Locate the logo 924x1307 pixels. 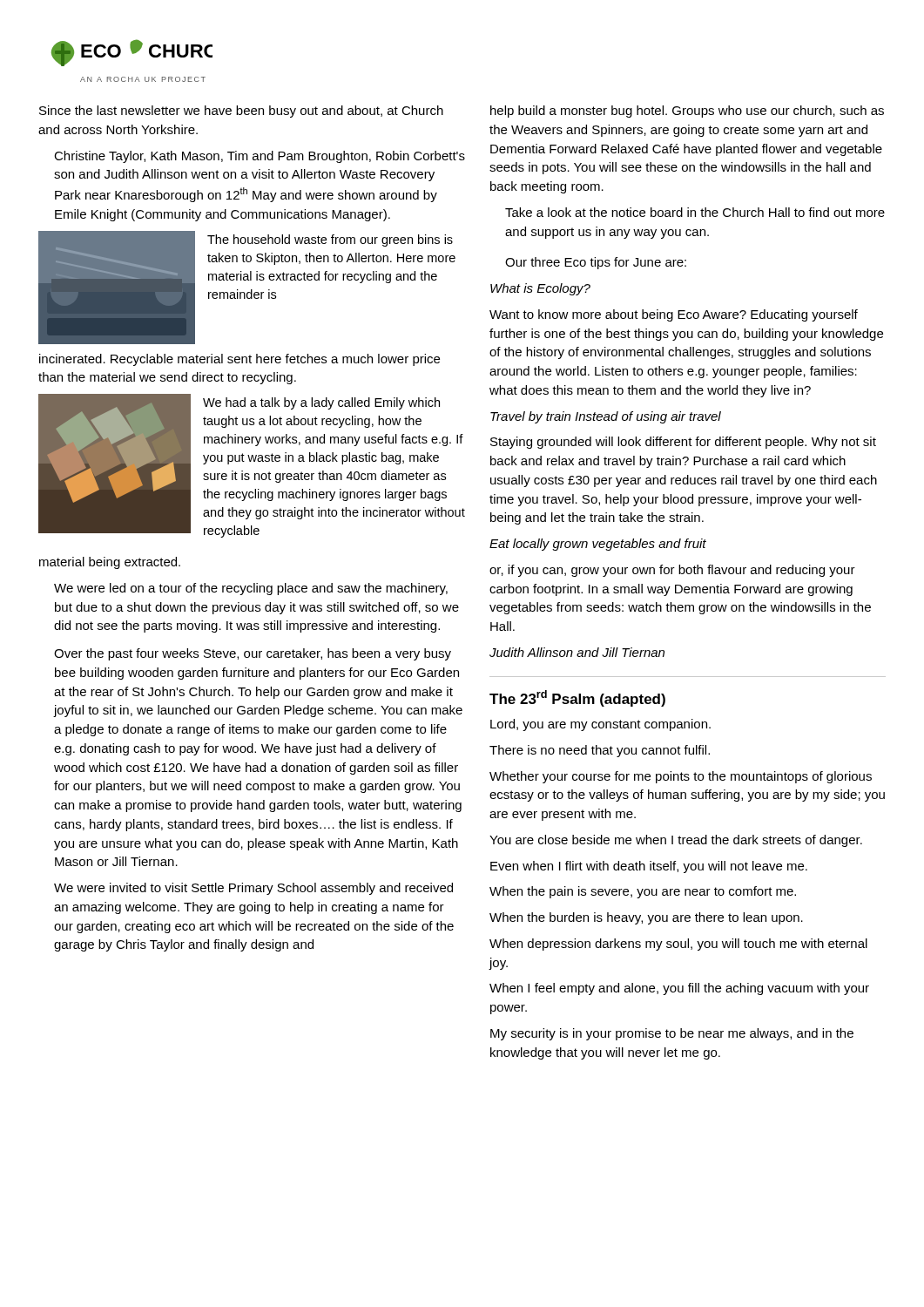click(x=462, y=62)
